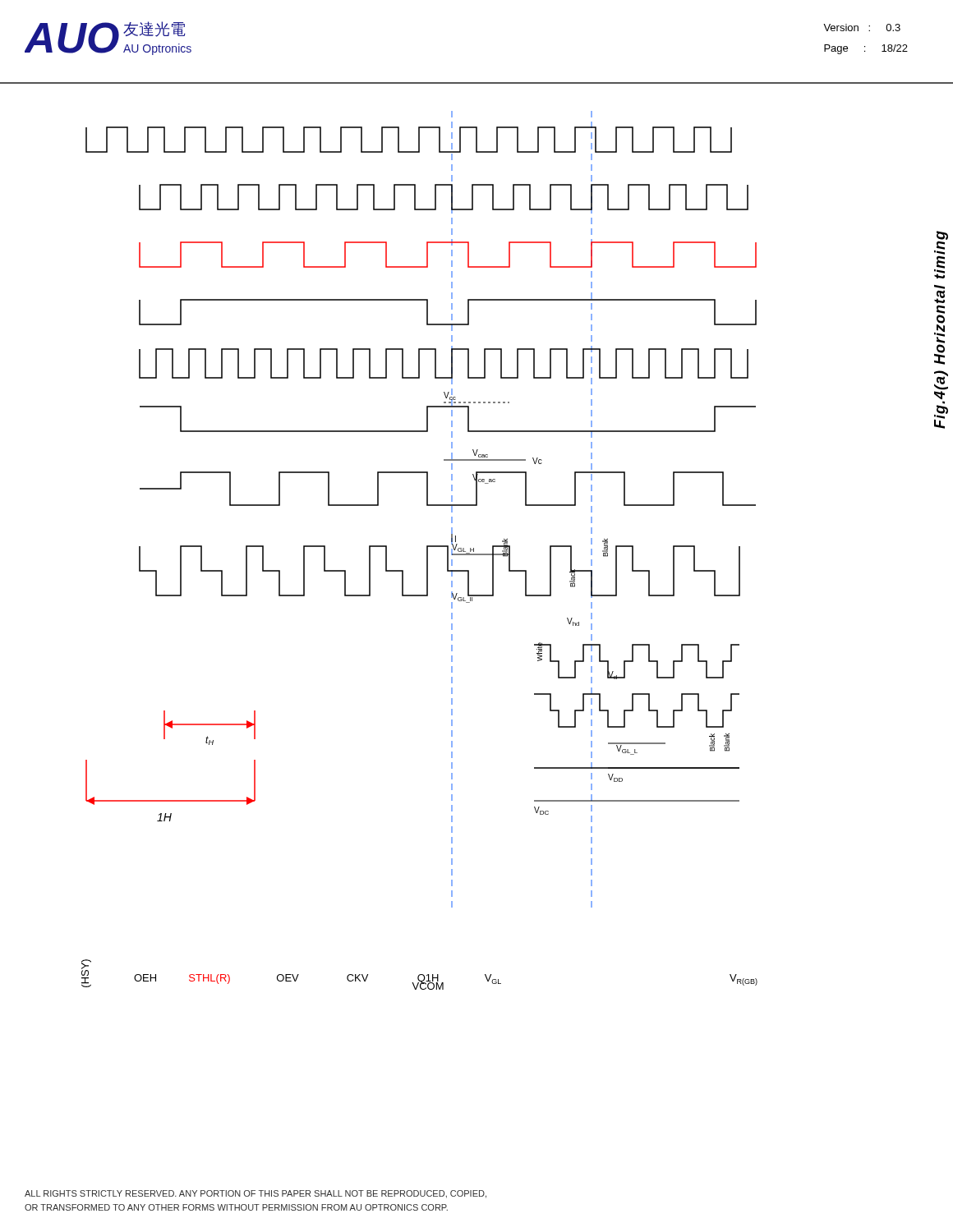Point to the text block starting "ALL RIGHTS STRICTLY RESERVED. ANY PORTION OF"

[x=256, y=1200]
